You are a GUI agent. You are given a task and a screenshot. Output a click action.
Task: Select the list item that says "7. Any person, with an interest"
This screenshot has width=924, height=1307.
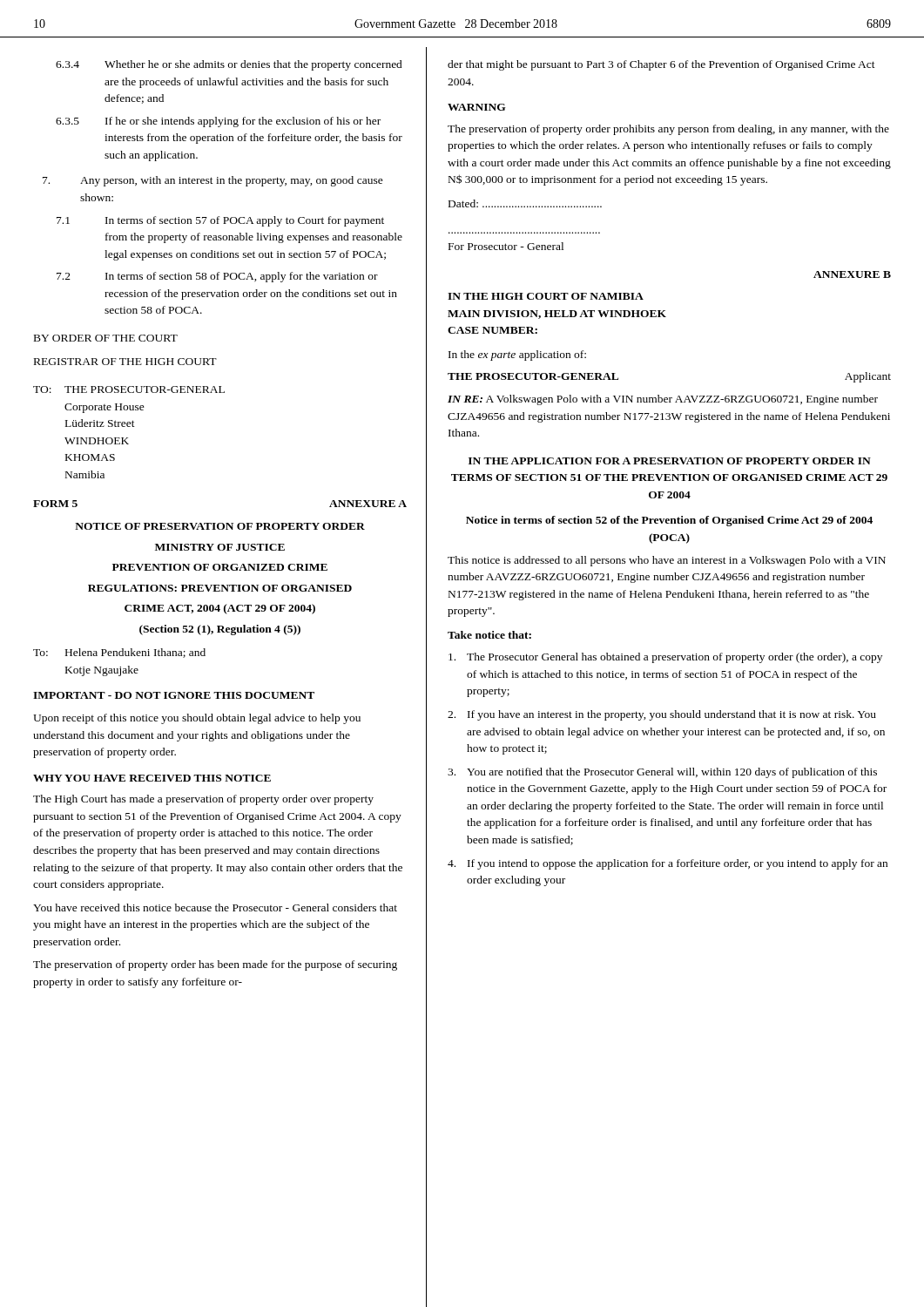[x=220, y=189]
